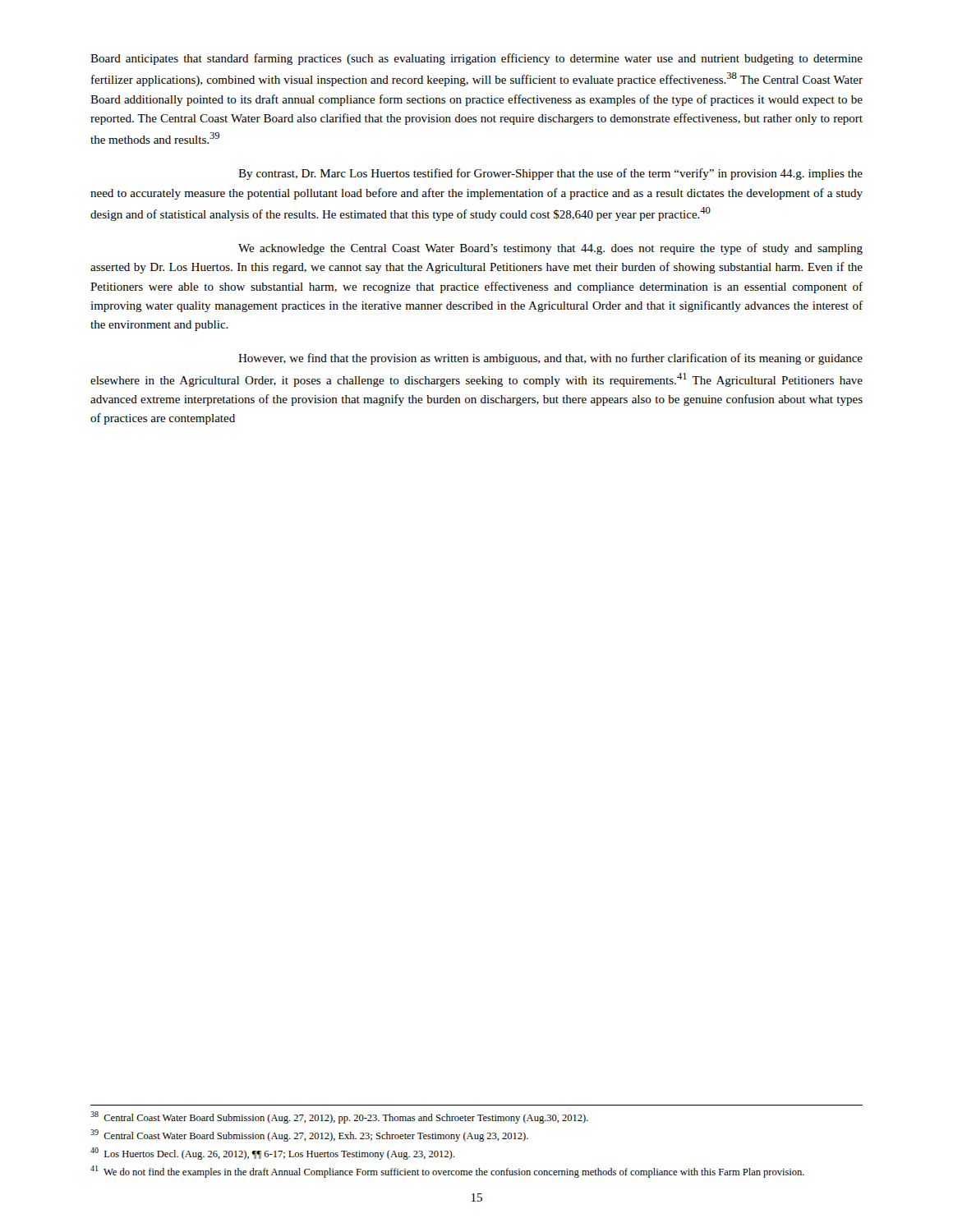
Task: Select the text block with the text "Board anticipates that standard farming practices (such as"
Action: tap(476, 99)
